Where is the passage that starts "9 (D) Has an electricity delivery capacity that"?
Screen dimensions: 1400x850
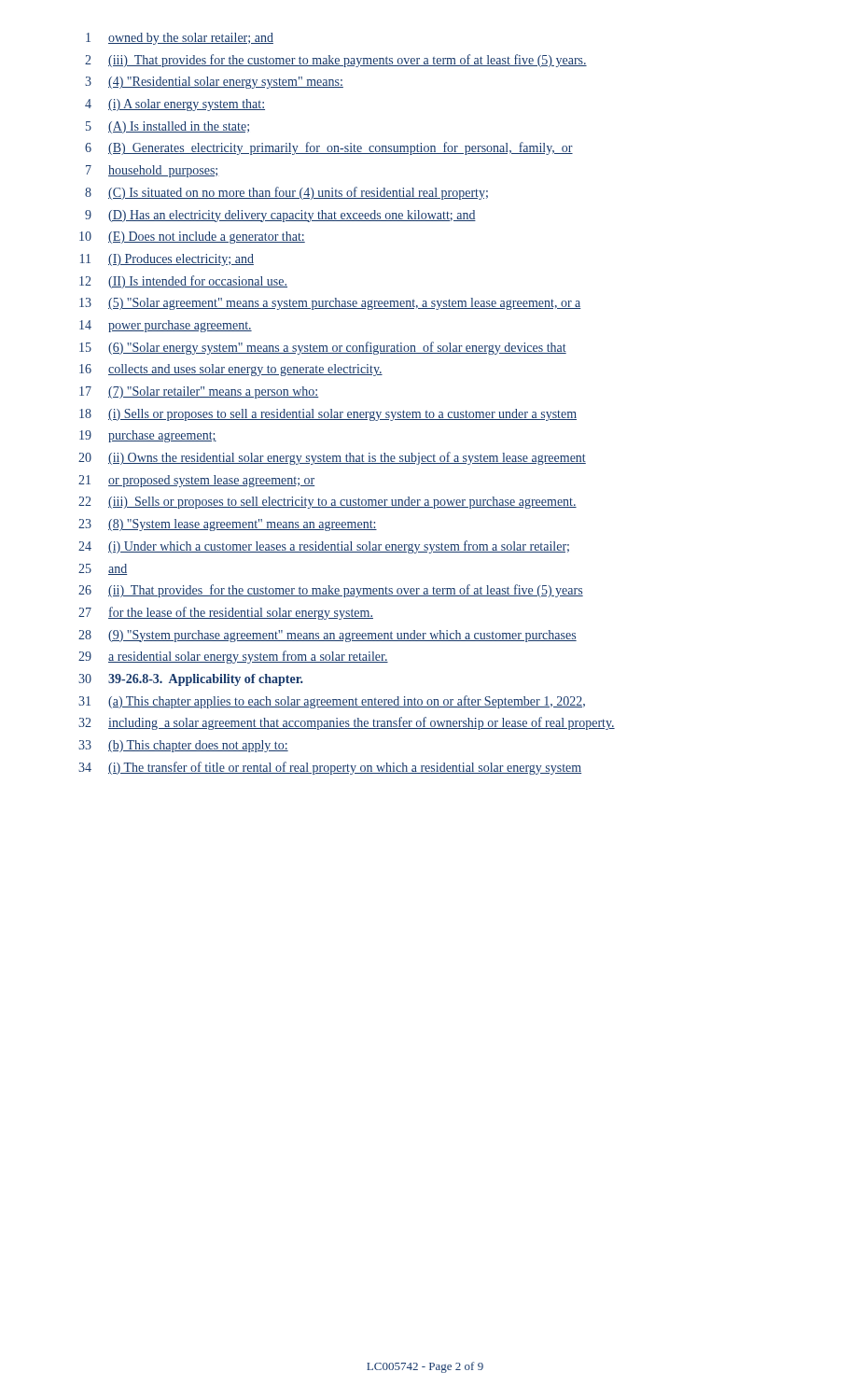(425, 215)
